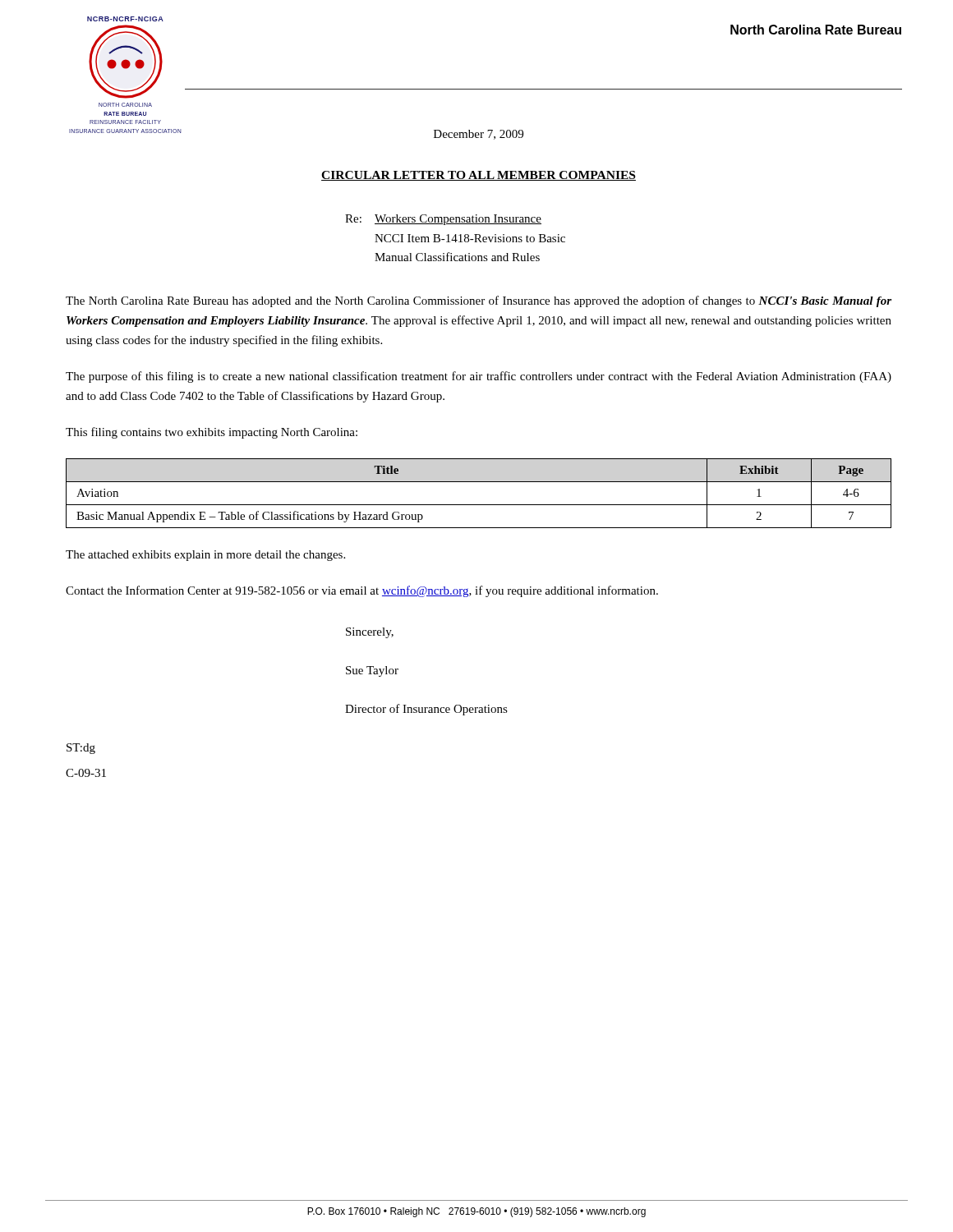The height and width of the screenshot is (1232, 953).
Task: Select the text starting "CIRCULAR LETTER TO ALL MEMBER COMPANIES"
Action: (479, 175)
